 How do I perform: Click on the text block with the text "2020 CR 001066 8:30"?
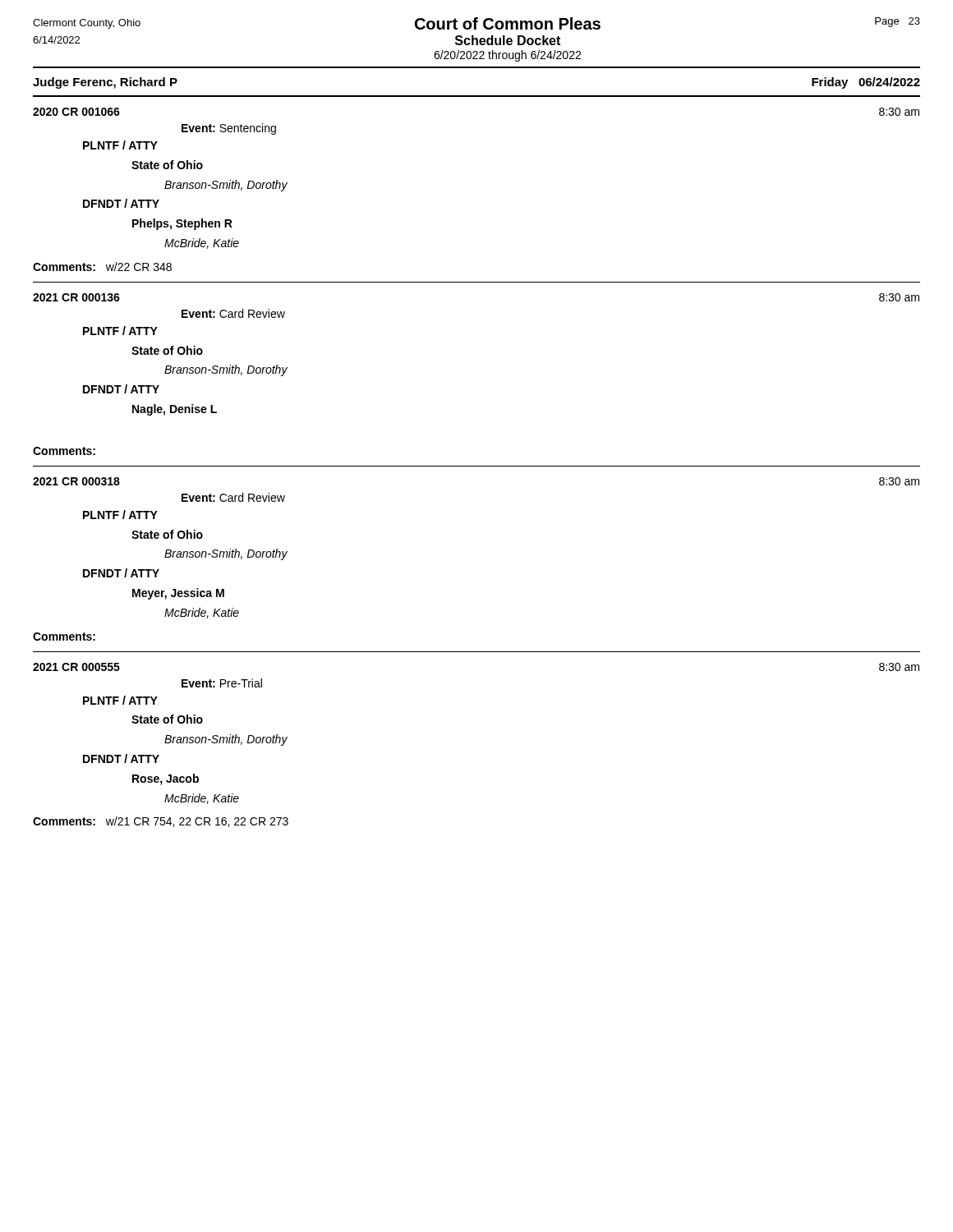pyautogui.click(x=74, y=111)
